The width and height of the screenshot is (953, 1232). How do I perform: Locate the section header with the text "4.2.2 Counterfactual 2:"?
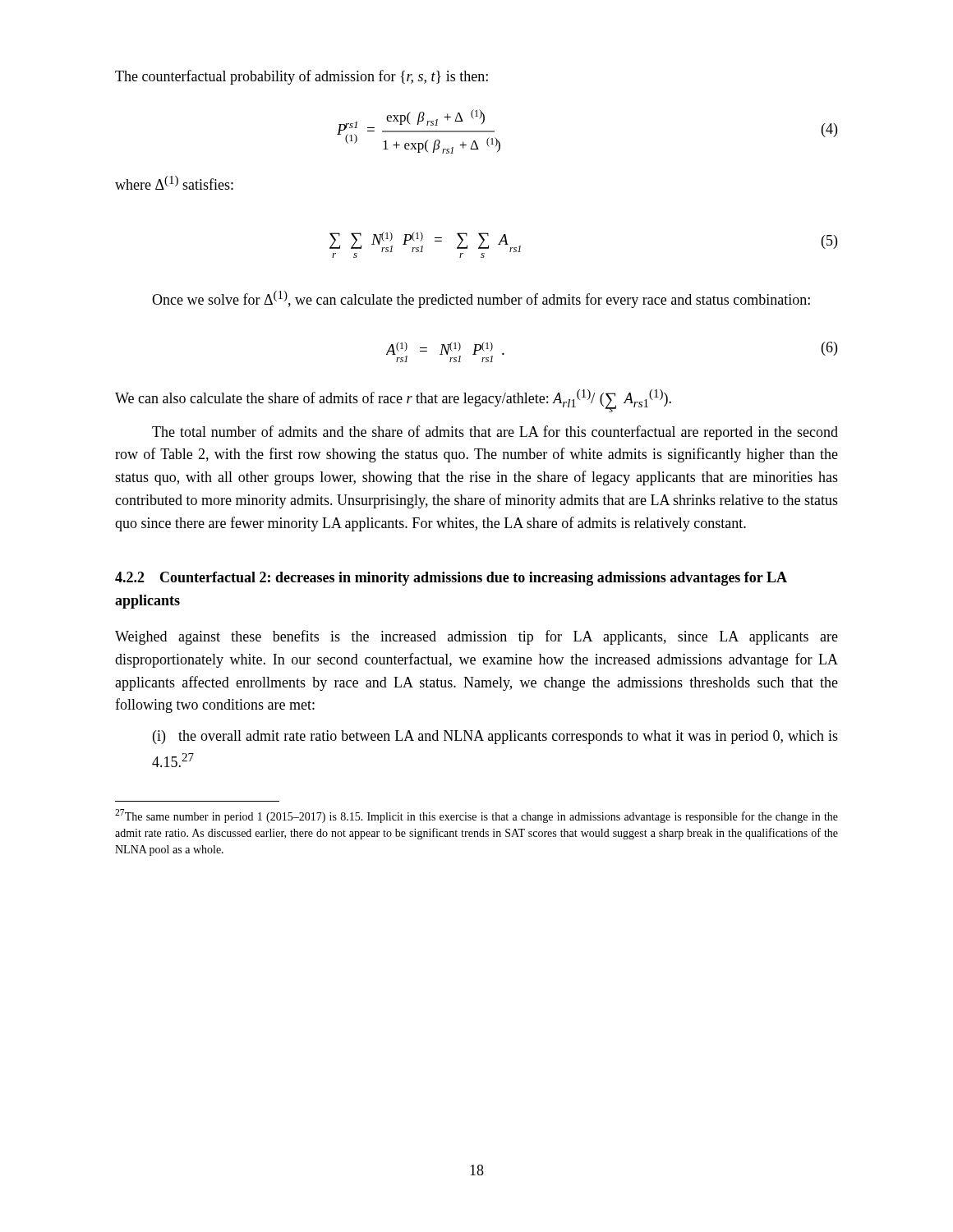451,589
